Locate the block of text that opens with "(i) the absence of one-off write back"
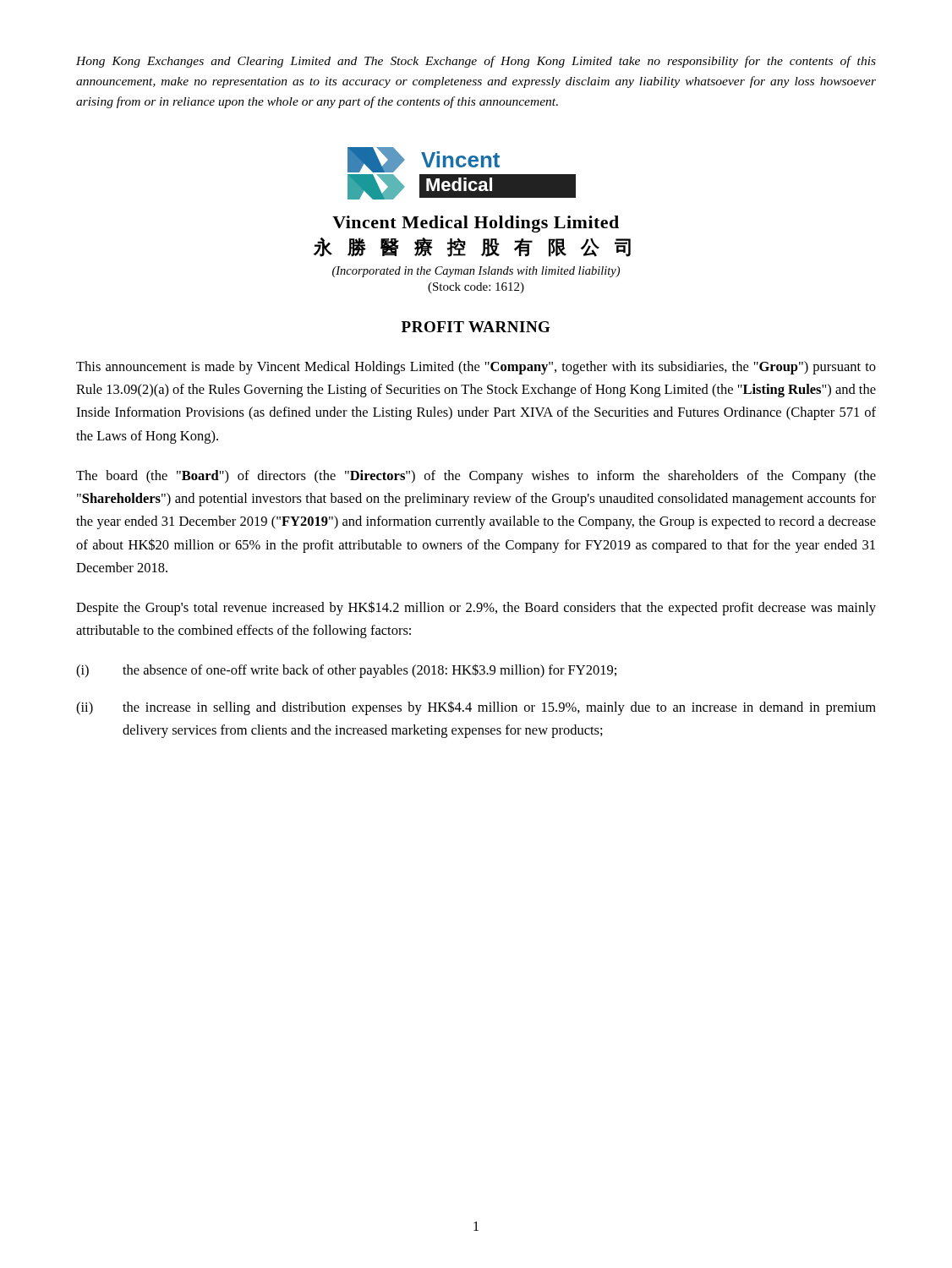The width and height of the screenshot is (952, 1268). tap(476, 670)
